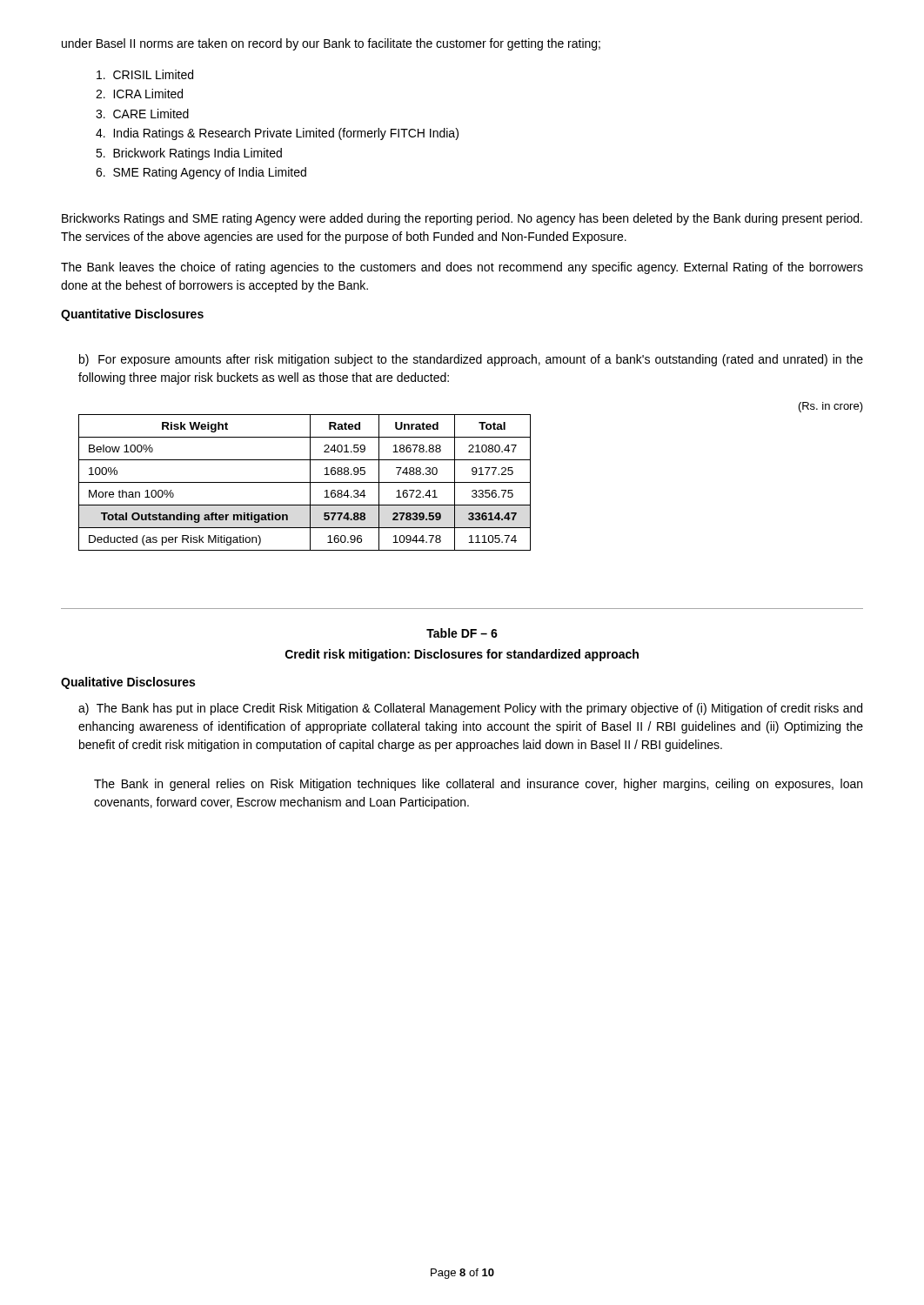Click on the table containing "Total Outstanding after"
Screen dimensions: 1305x924
471,475
